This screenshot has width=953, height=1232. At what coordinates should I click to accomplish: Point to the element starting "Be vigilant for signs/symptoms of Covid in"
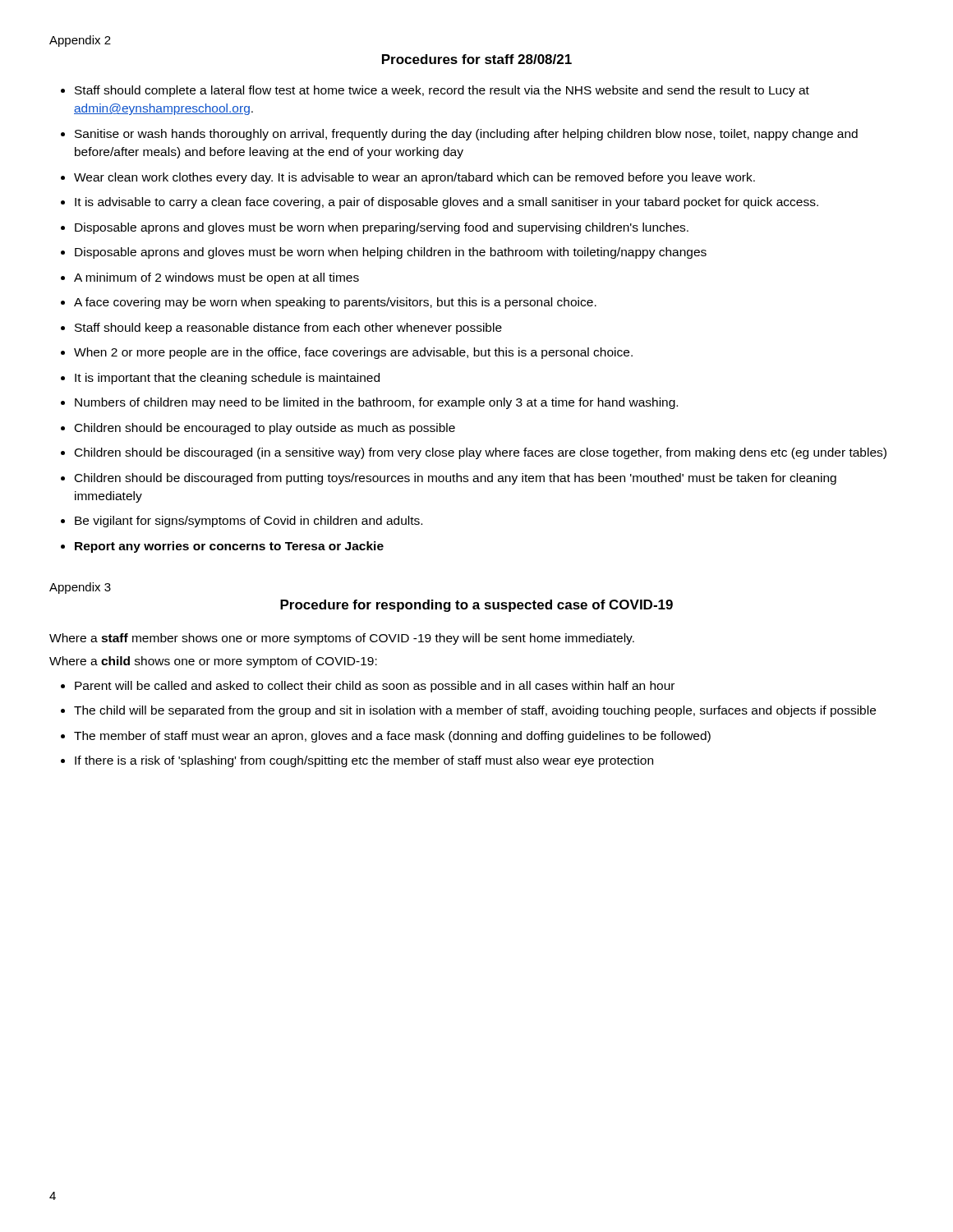click(x=249, y=521)
